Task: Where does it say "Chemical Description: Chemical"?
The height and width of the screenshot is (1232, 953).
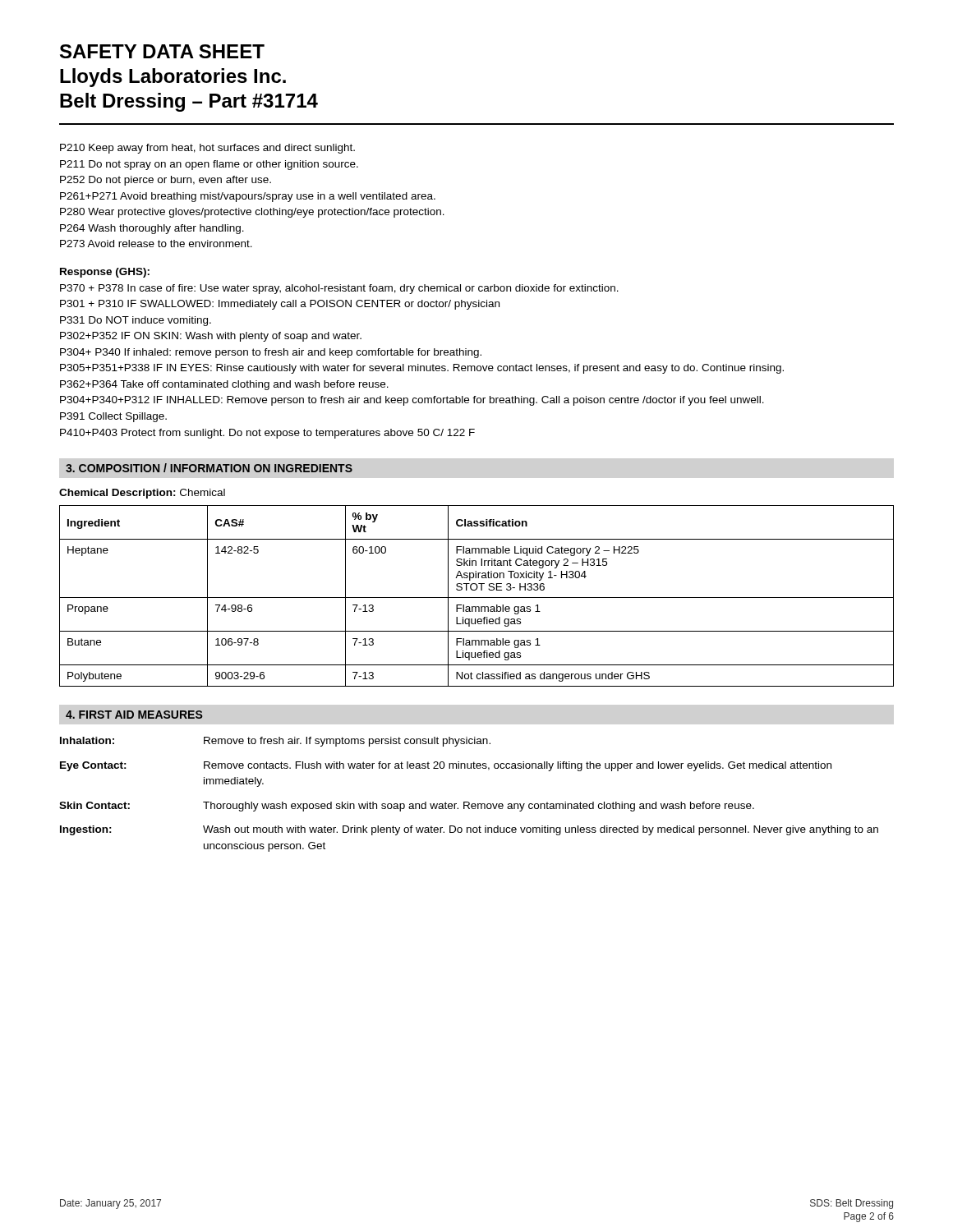Action: [x=142, y=493]
